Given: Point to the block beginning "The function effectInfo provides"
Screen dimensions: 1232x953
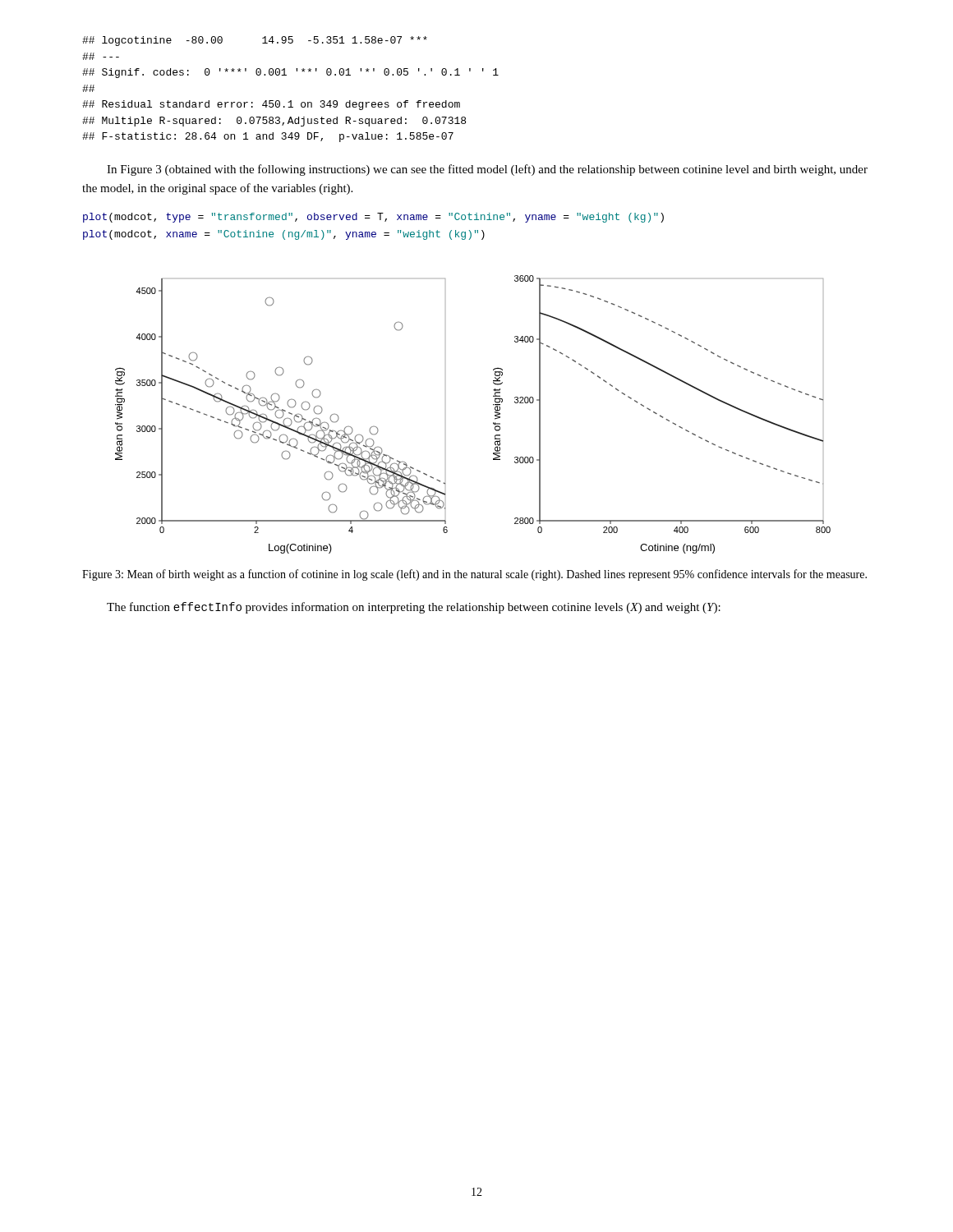Looking at the screenshot, I should [x=476, y=607].
